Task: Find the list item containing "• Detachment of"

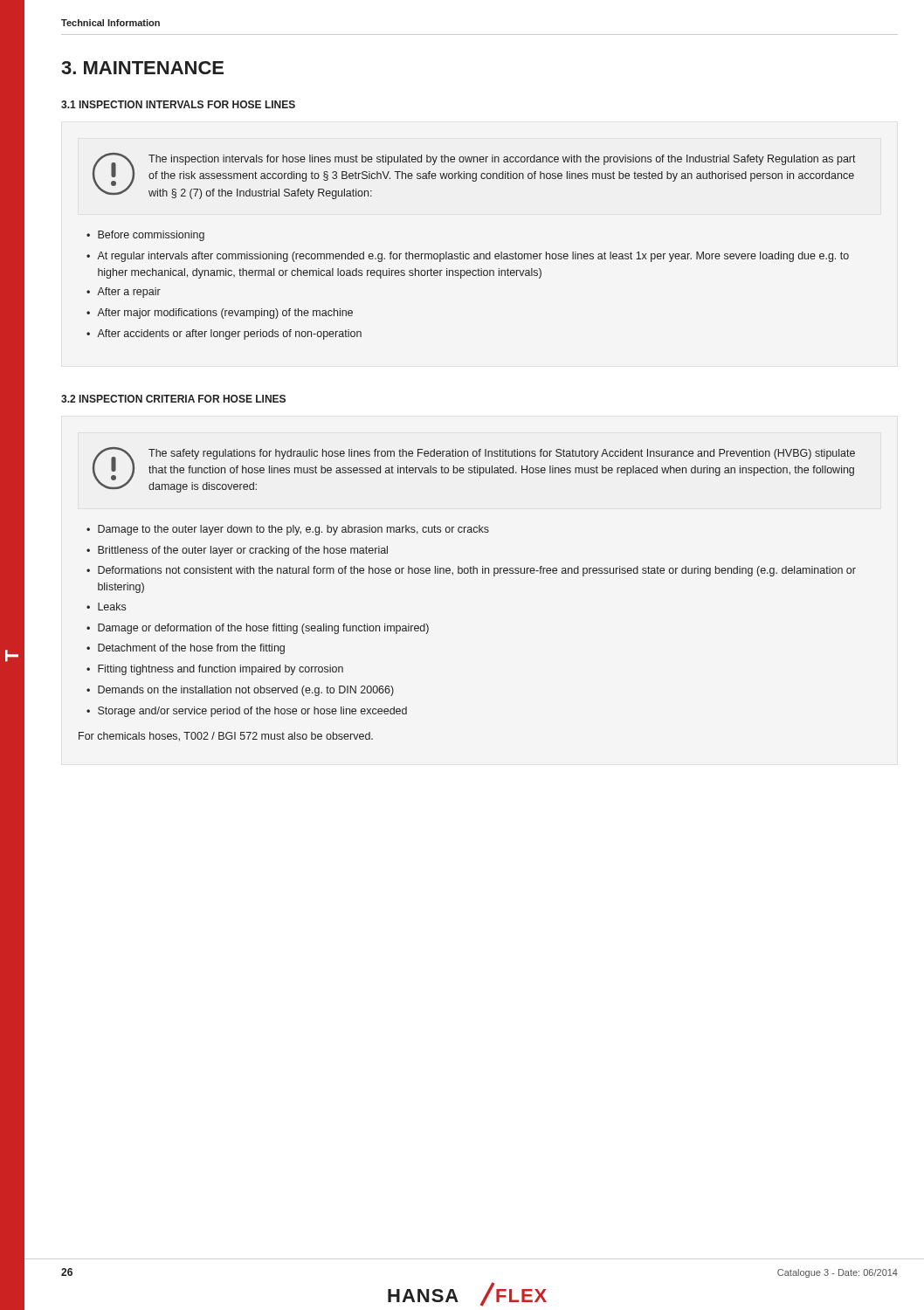Action: click(186, 649)
